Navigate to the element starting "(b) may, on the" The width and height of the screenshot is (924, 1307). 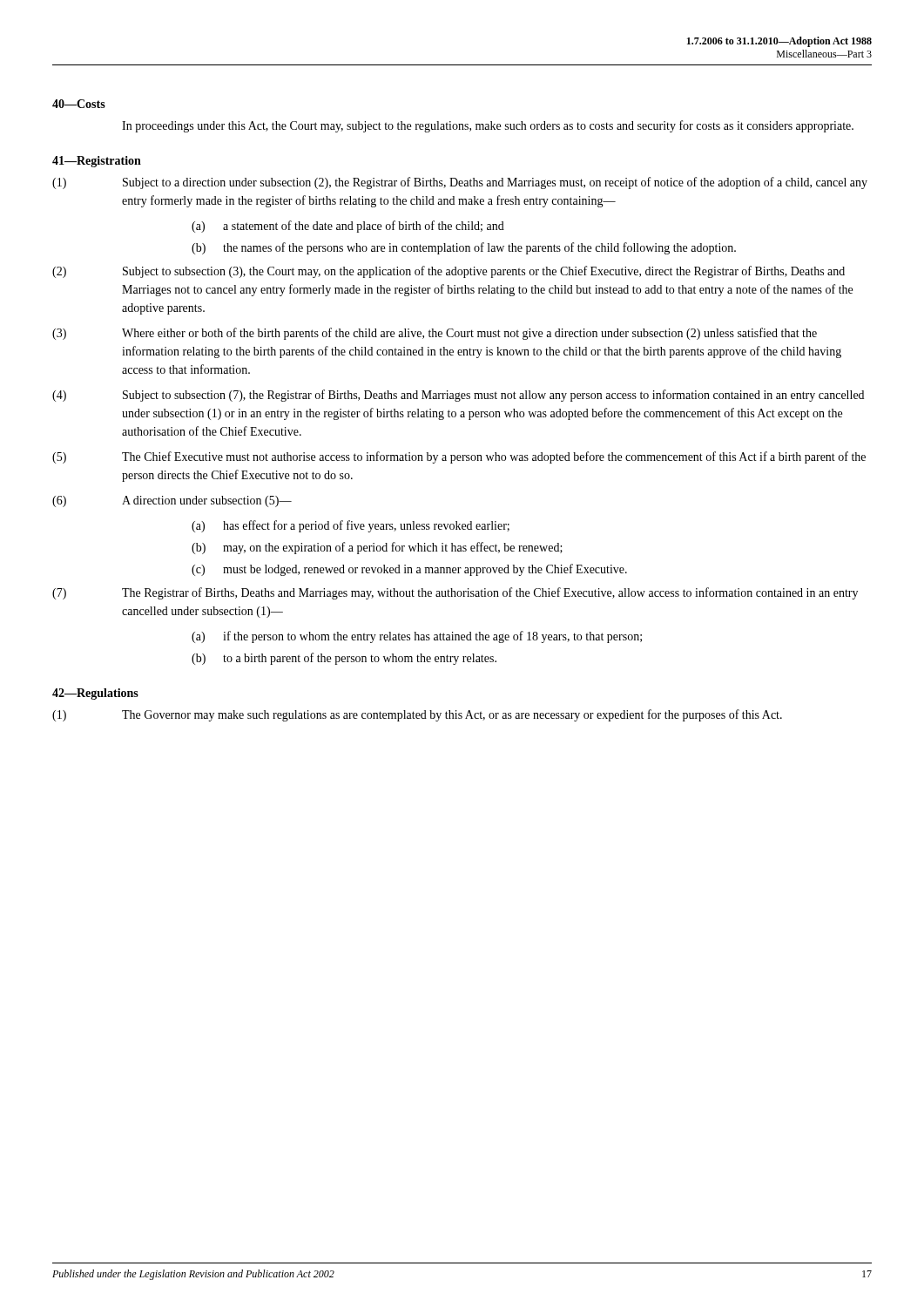coord(532,548)
